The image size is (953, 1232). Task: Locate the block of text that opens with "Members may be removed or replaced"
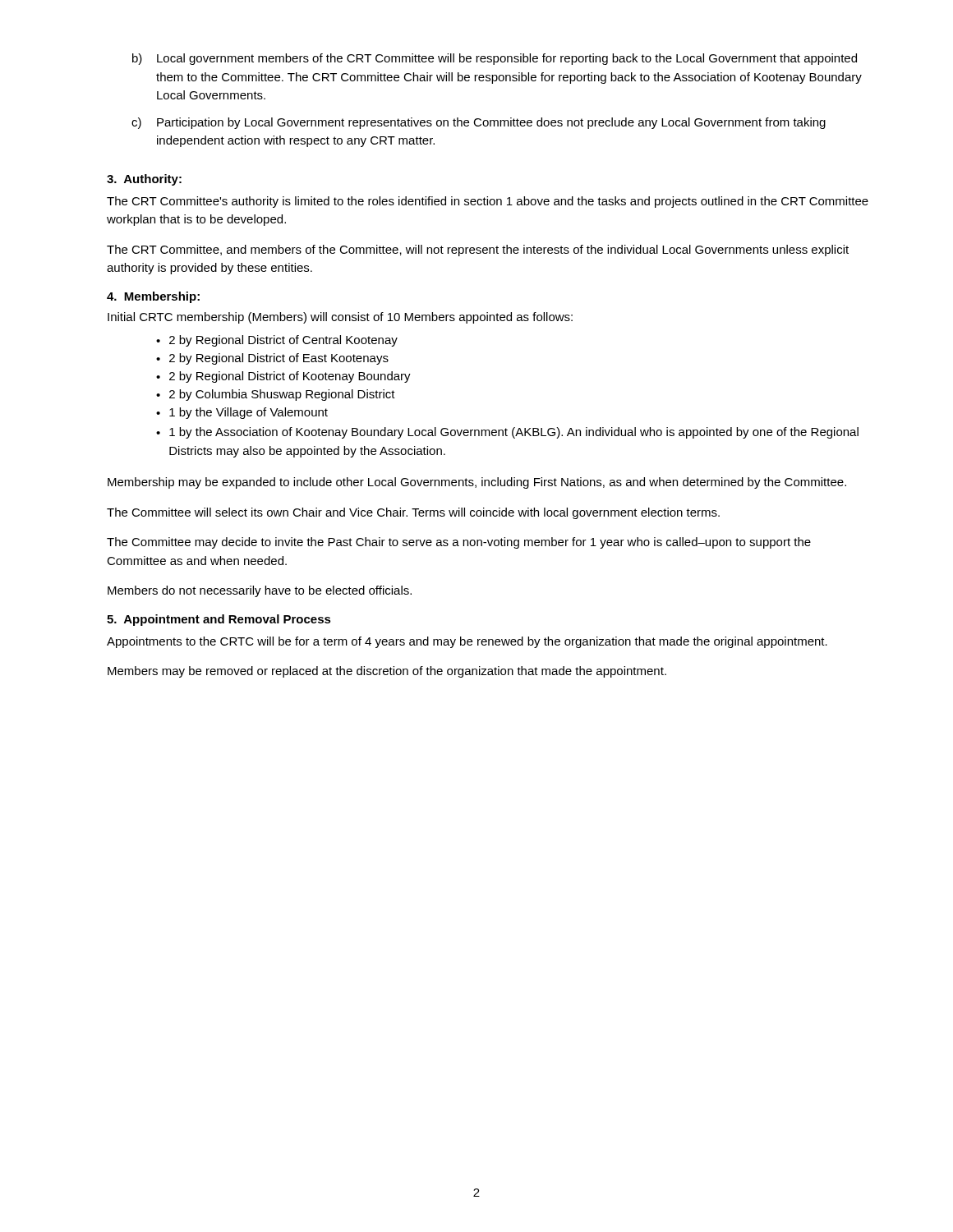pyautogui.click(x=387, y=671)
